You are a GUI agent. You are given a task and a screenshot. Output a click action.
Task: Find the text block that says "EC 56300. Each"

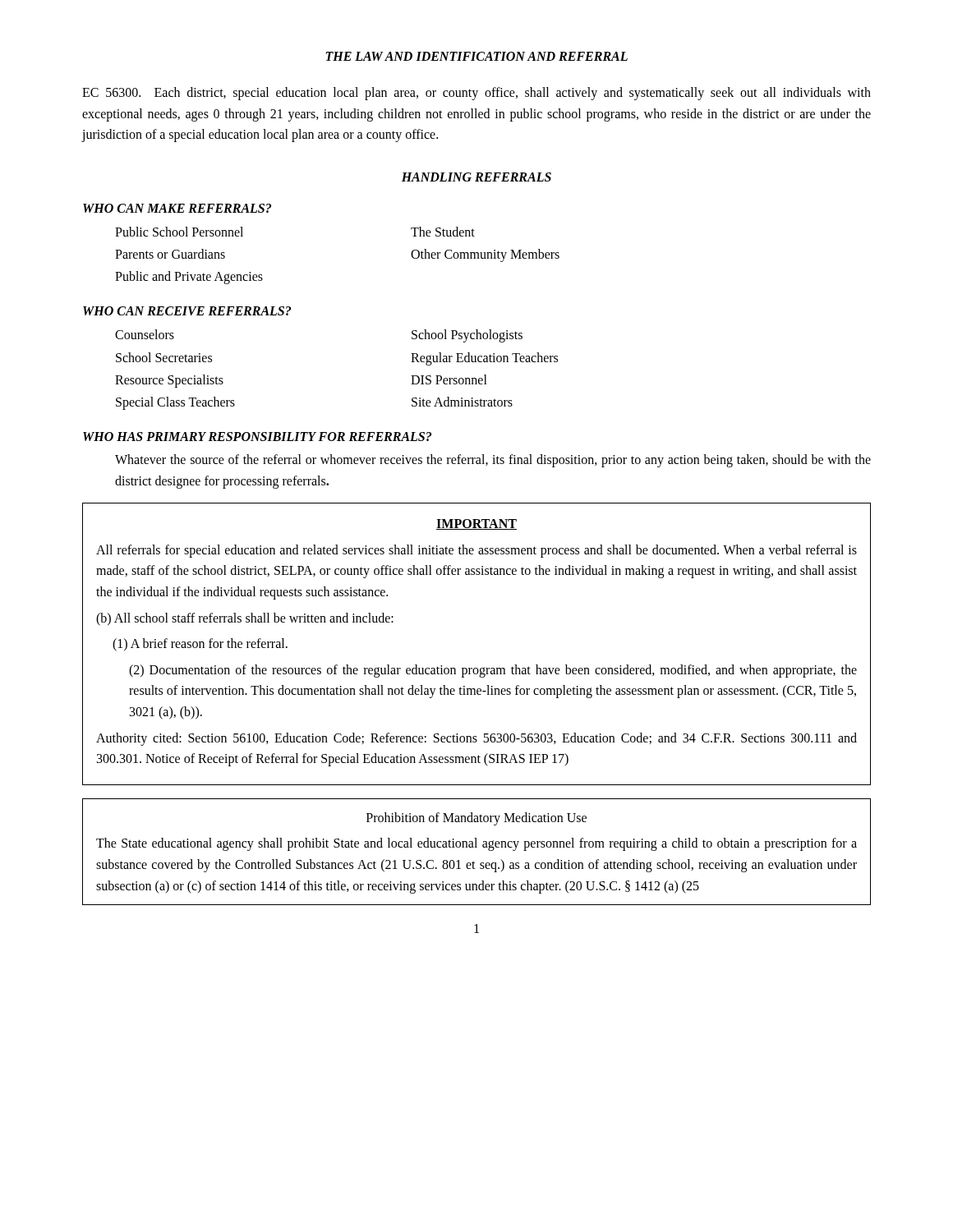(x=476, y=113)
